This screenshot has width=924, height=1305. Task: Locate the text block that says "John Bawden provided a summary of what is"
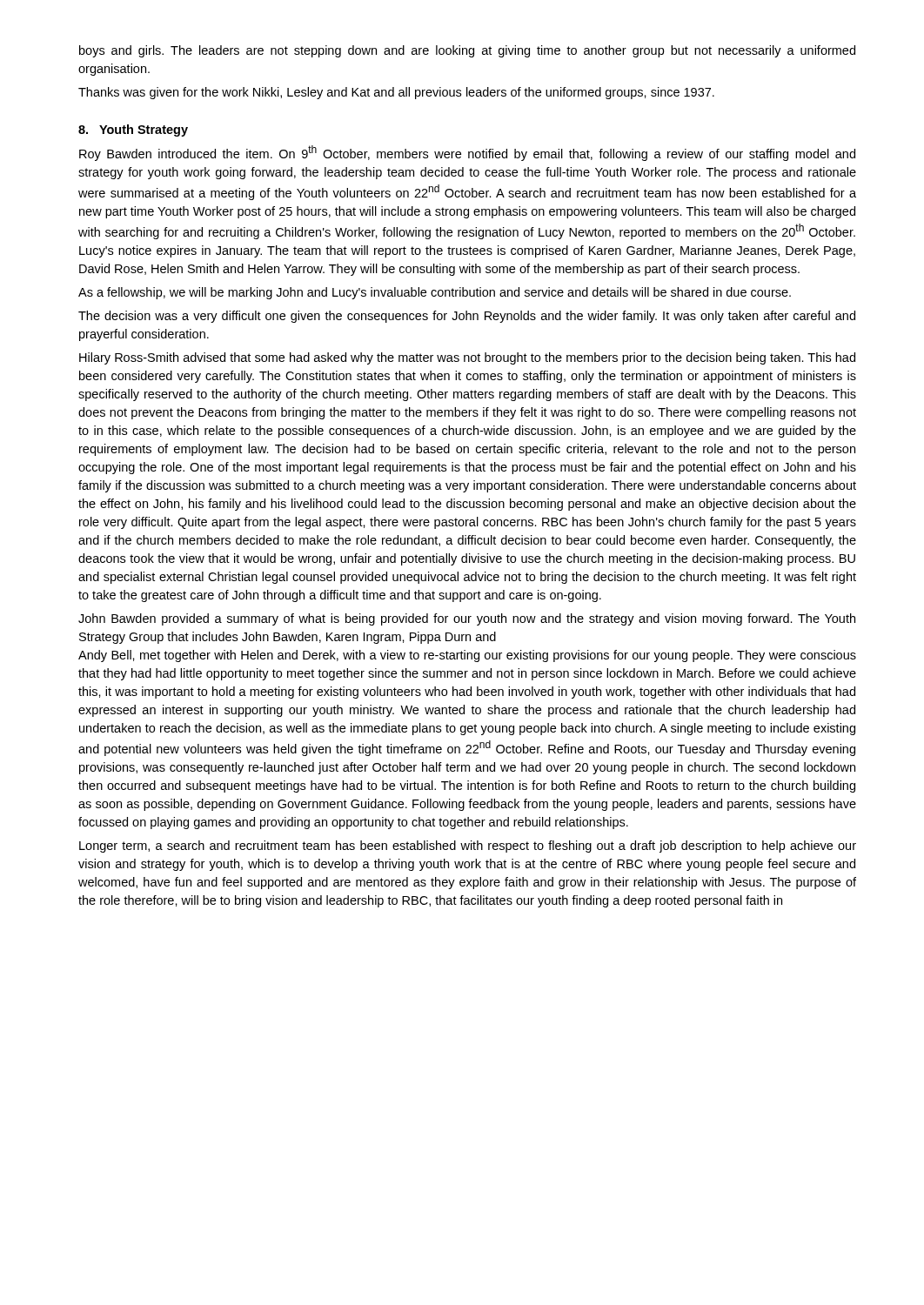click(467, 720)
